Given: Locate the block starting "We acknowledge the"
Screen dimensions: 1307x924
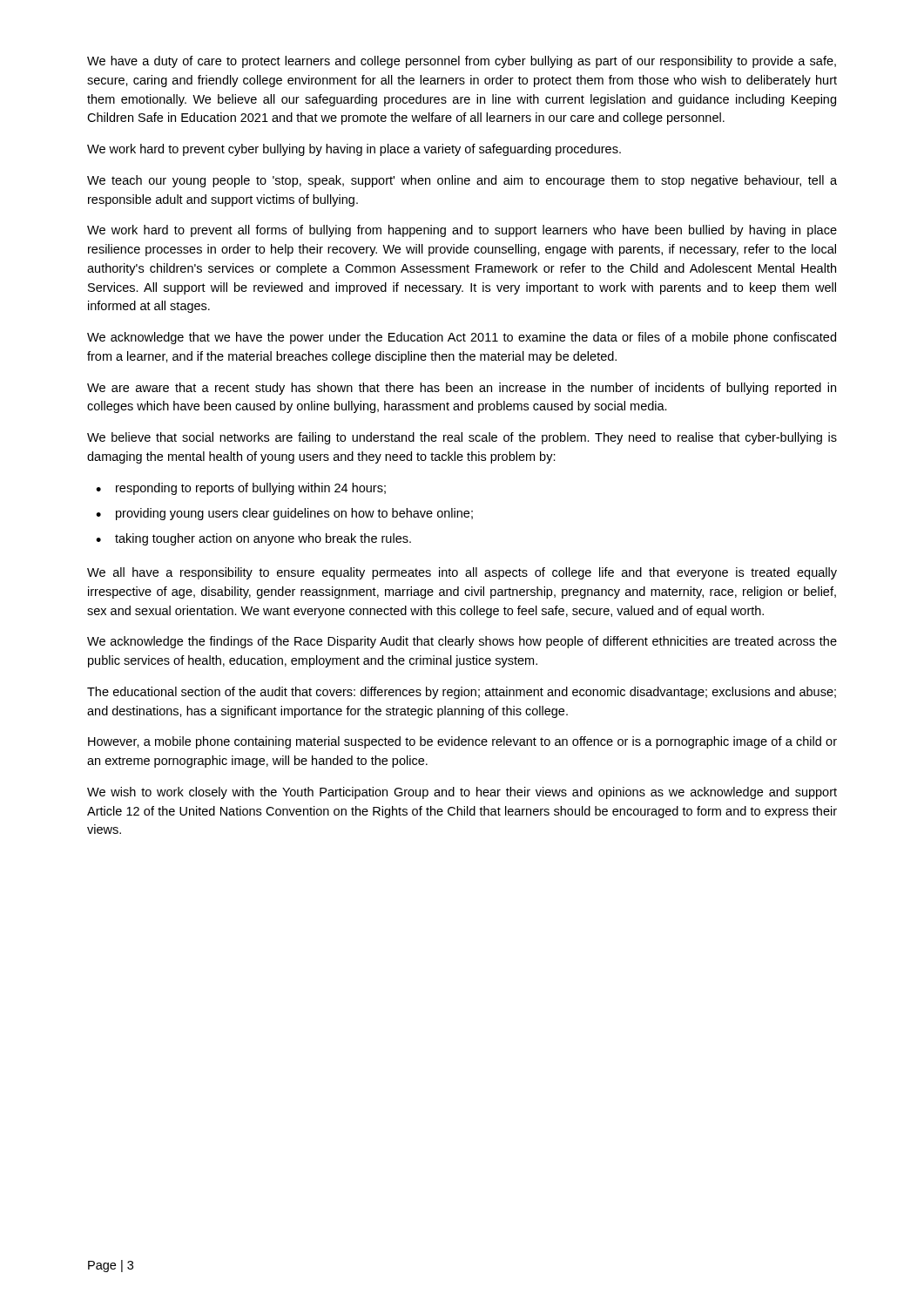Looking at the screenshot, I should (x=462, y=651).
